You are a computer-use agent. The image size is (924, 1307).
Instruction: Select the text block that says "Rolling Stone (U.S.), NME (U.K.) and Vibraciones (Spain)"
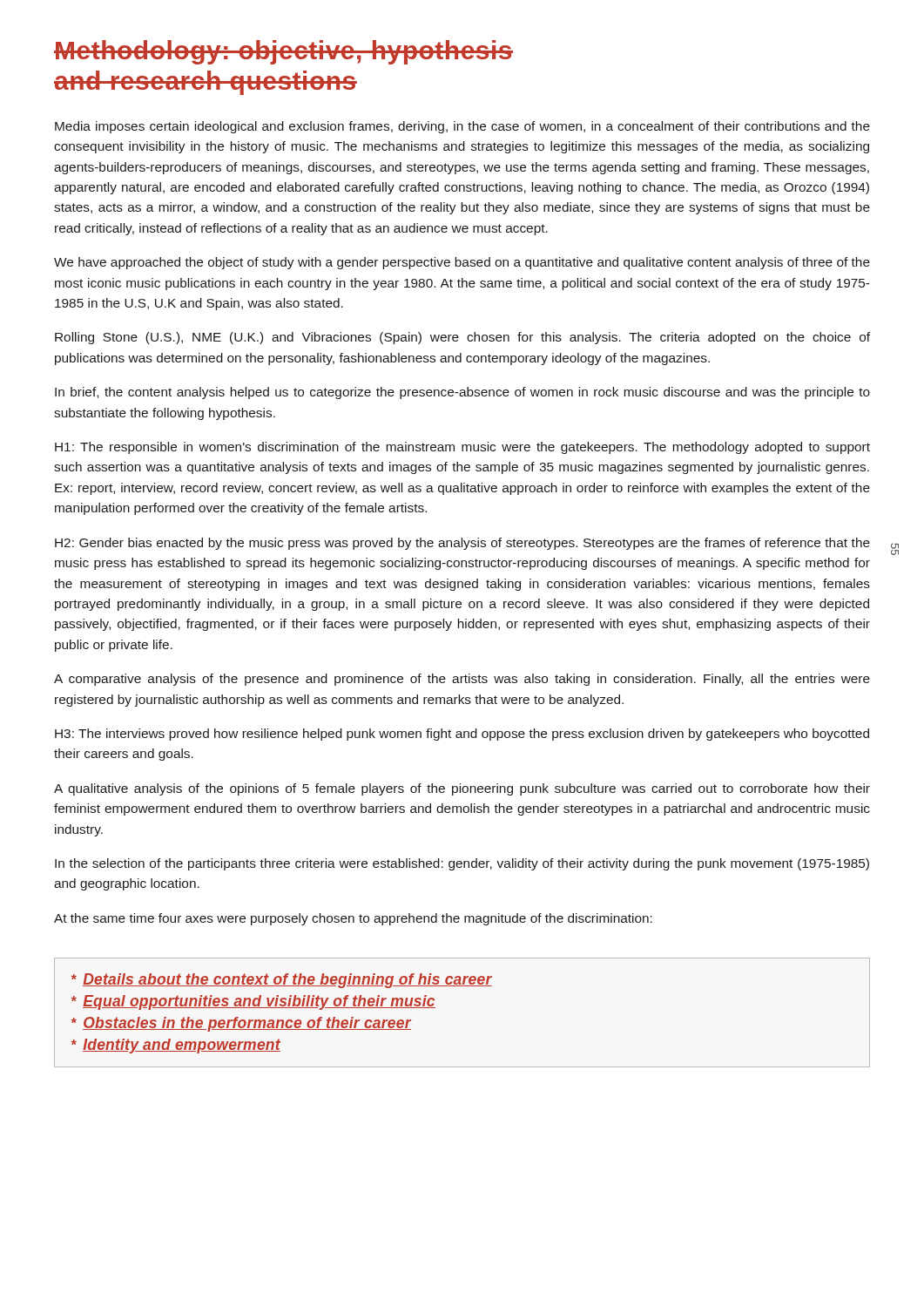pyautogui.click(x=462, y=347)
